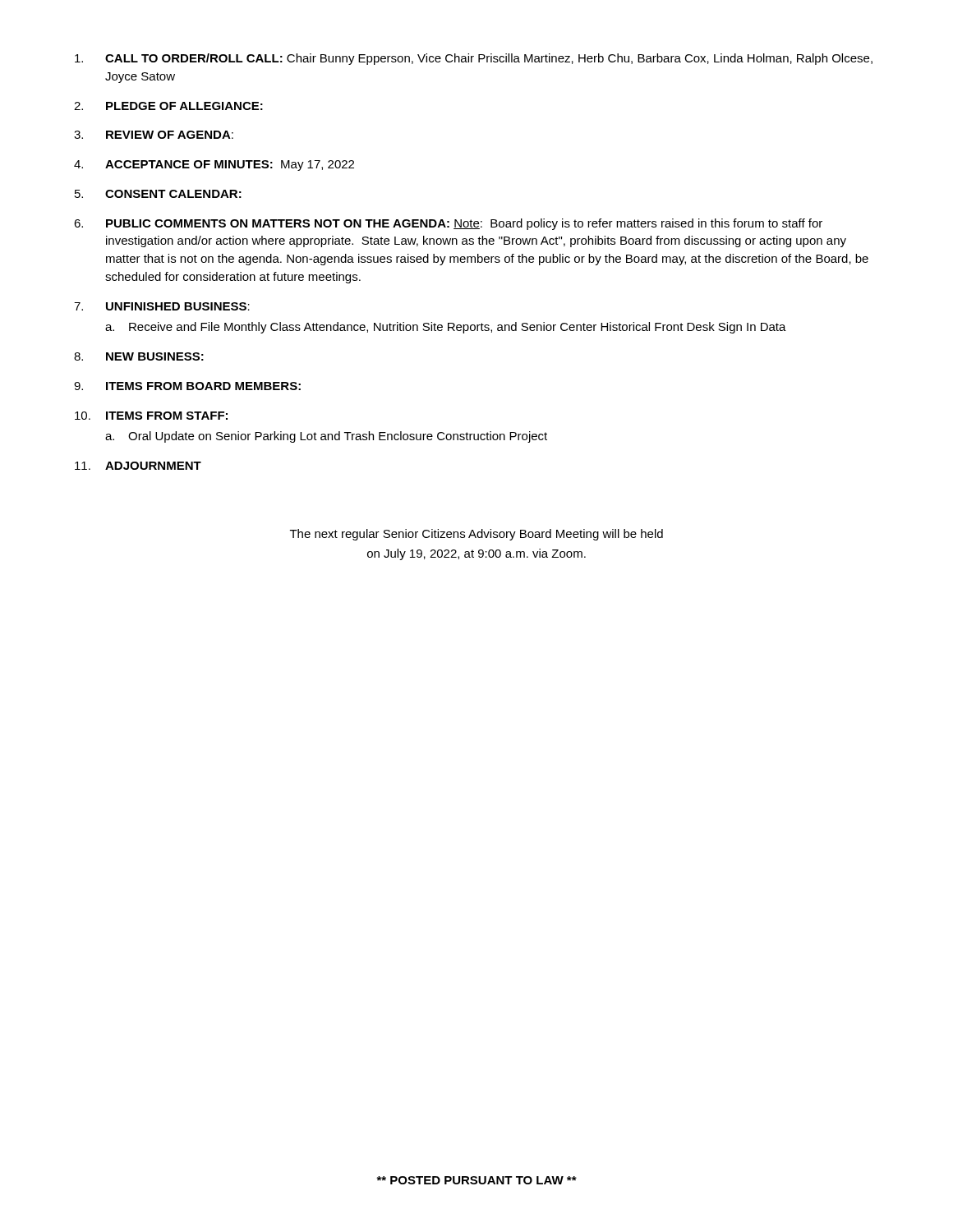This screenshot has width=953, height=1232.
Task: Locate the block of text that opens with "CALL TO ORDER/ROLL CALL:"
Action: click(x=476, y=67)
